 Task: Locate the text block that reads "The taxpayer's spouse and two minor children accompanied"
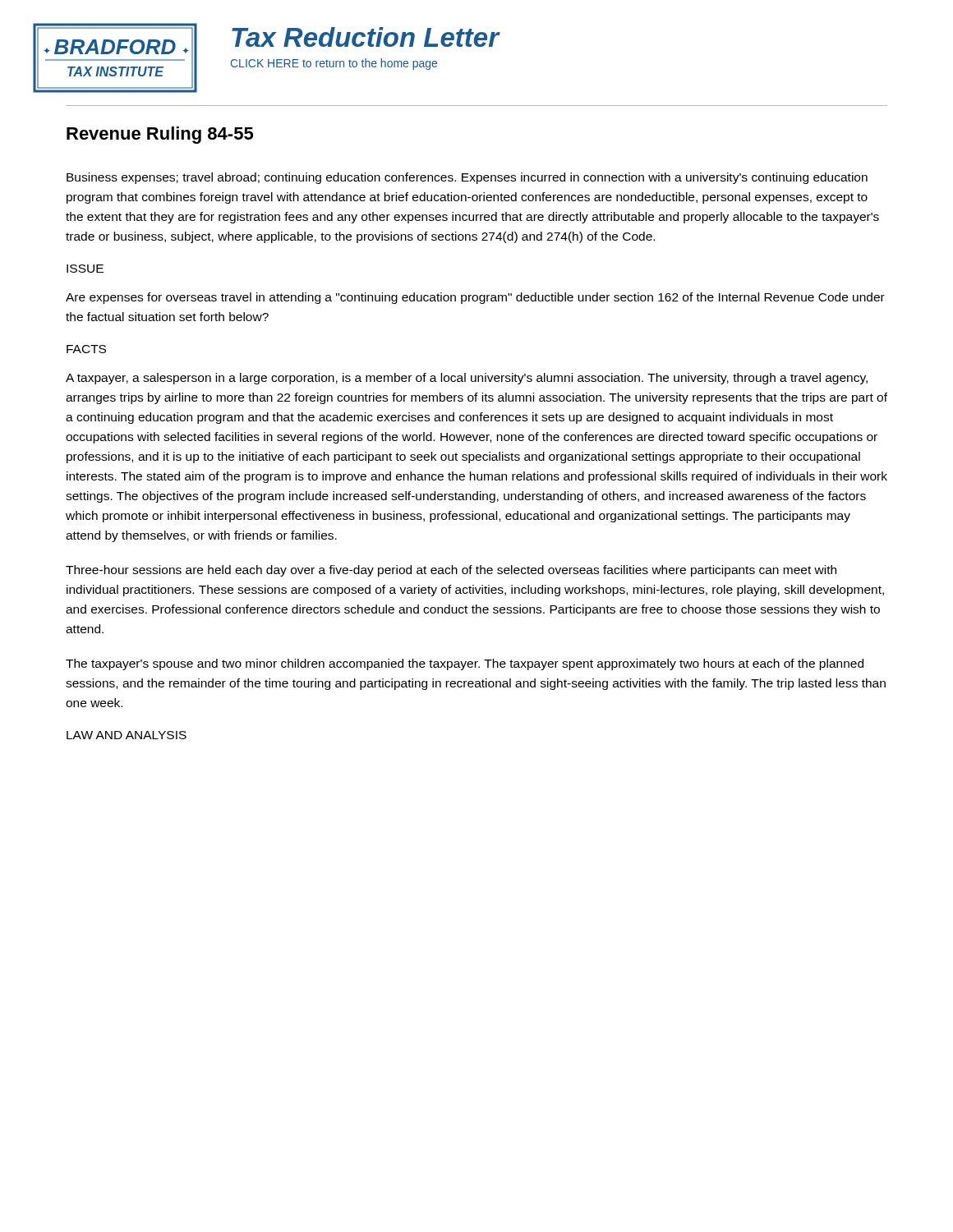[x=476, y=683]
